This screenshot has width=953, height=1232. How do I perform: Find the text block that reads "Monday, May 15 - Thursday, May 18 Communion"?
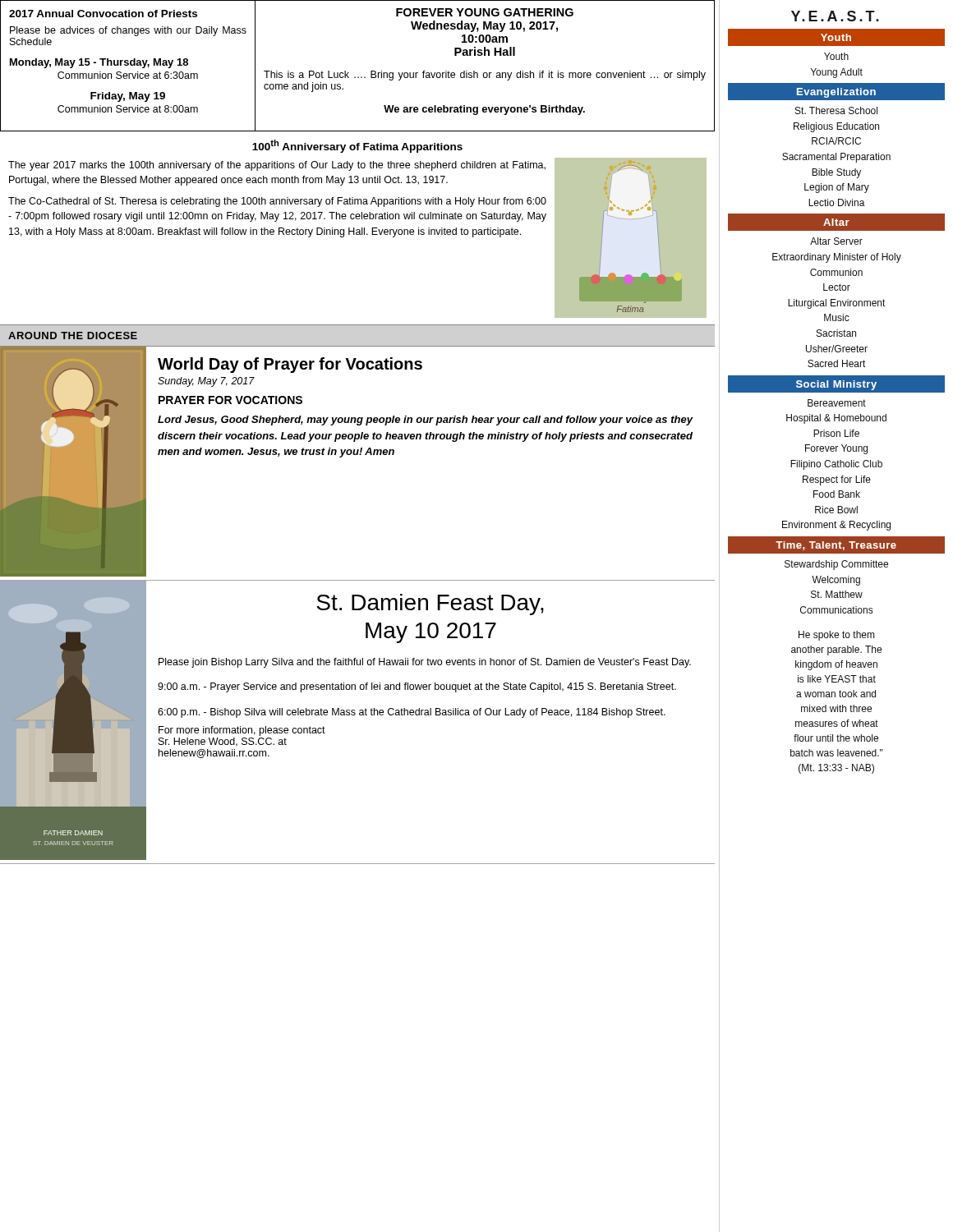point(128,69)
